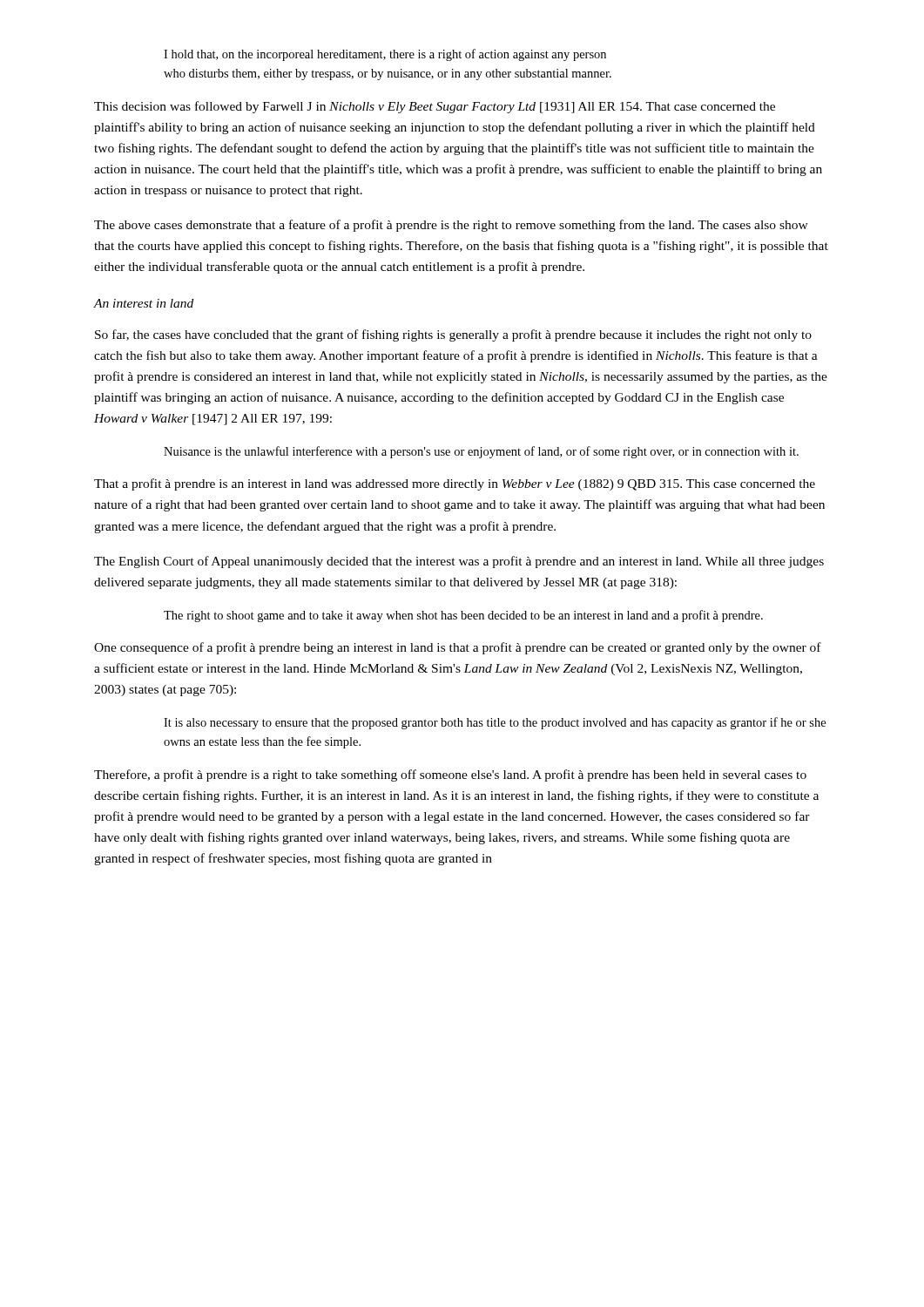Select the text block with the text "I hold that, on the"
The width and height of the screenshot is (924, 1307).
point(497,64)
